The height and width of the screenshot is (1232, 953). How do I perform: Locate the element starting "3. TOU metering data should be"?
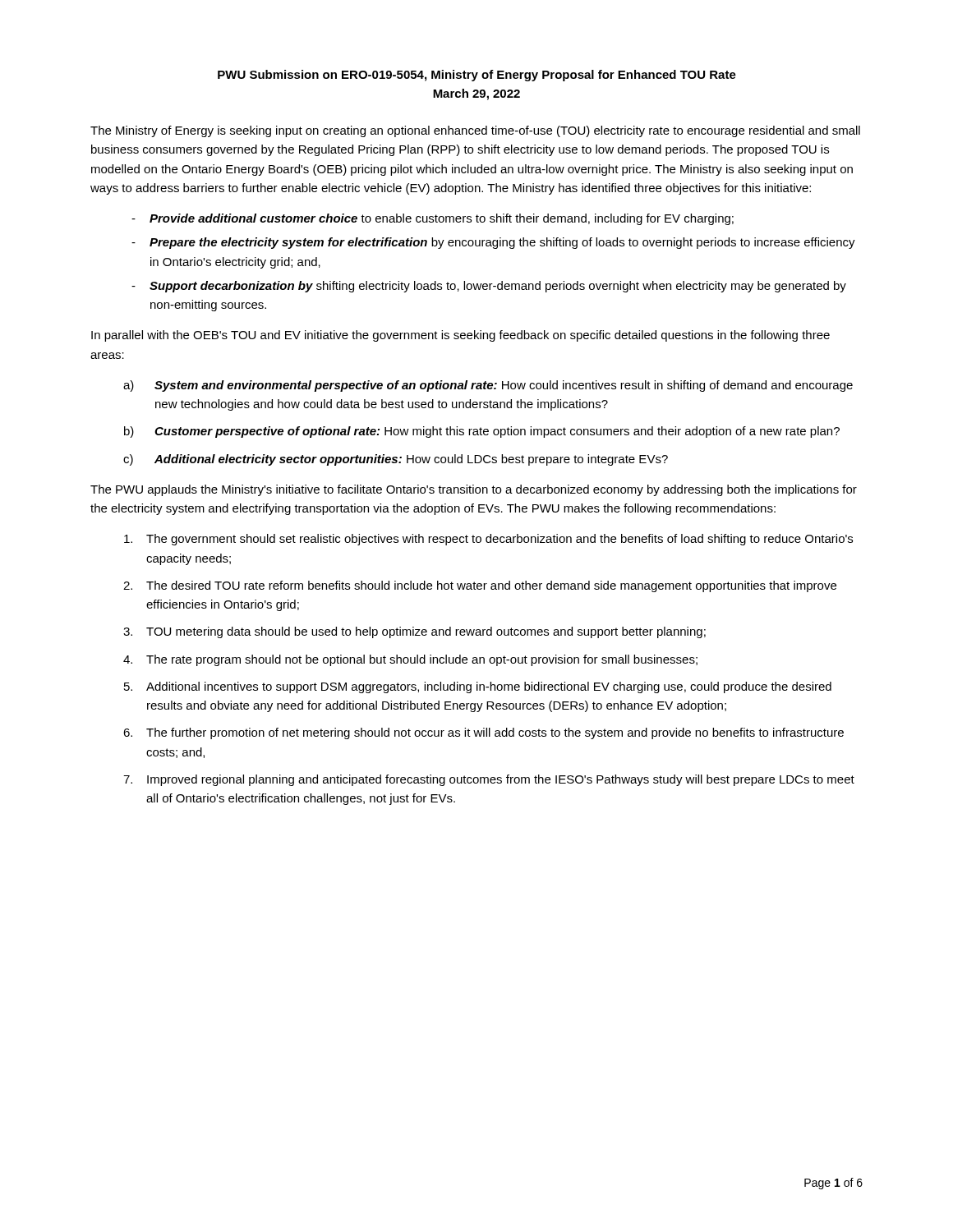click(415, 631)
